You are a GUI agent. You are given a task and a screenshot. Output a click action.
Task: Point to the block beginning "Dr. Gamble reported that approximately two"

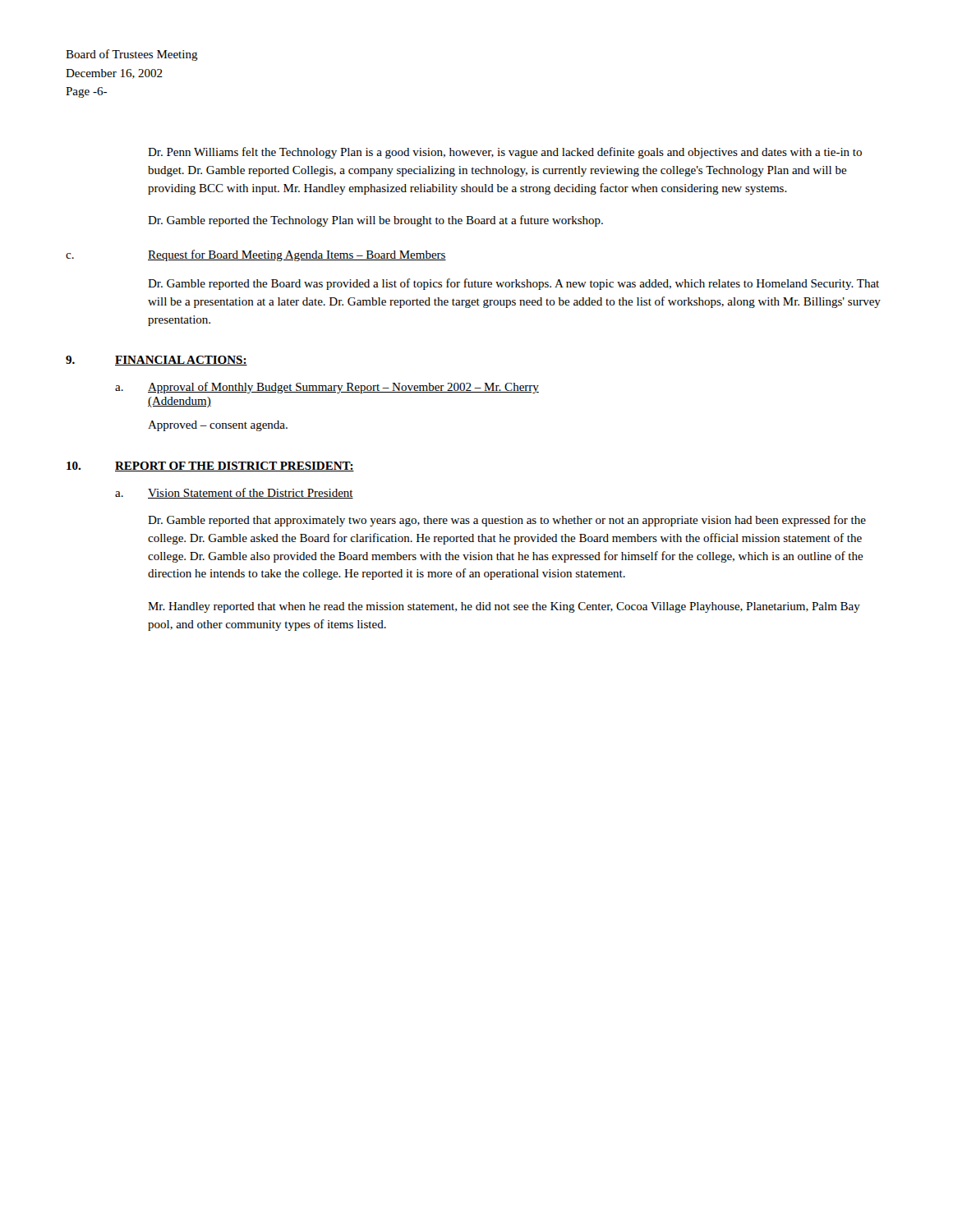coord(518,547)
